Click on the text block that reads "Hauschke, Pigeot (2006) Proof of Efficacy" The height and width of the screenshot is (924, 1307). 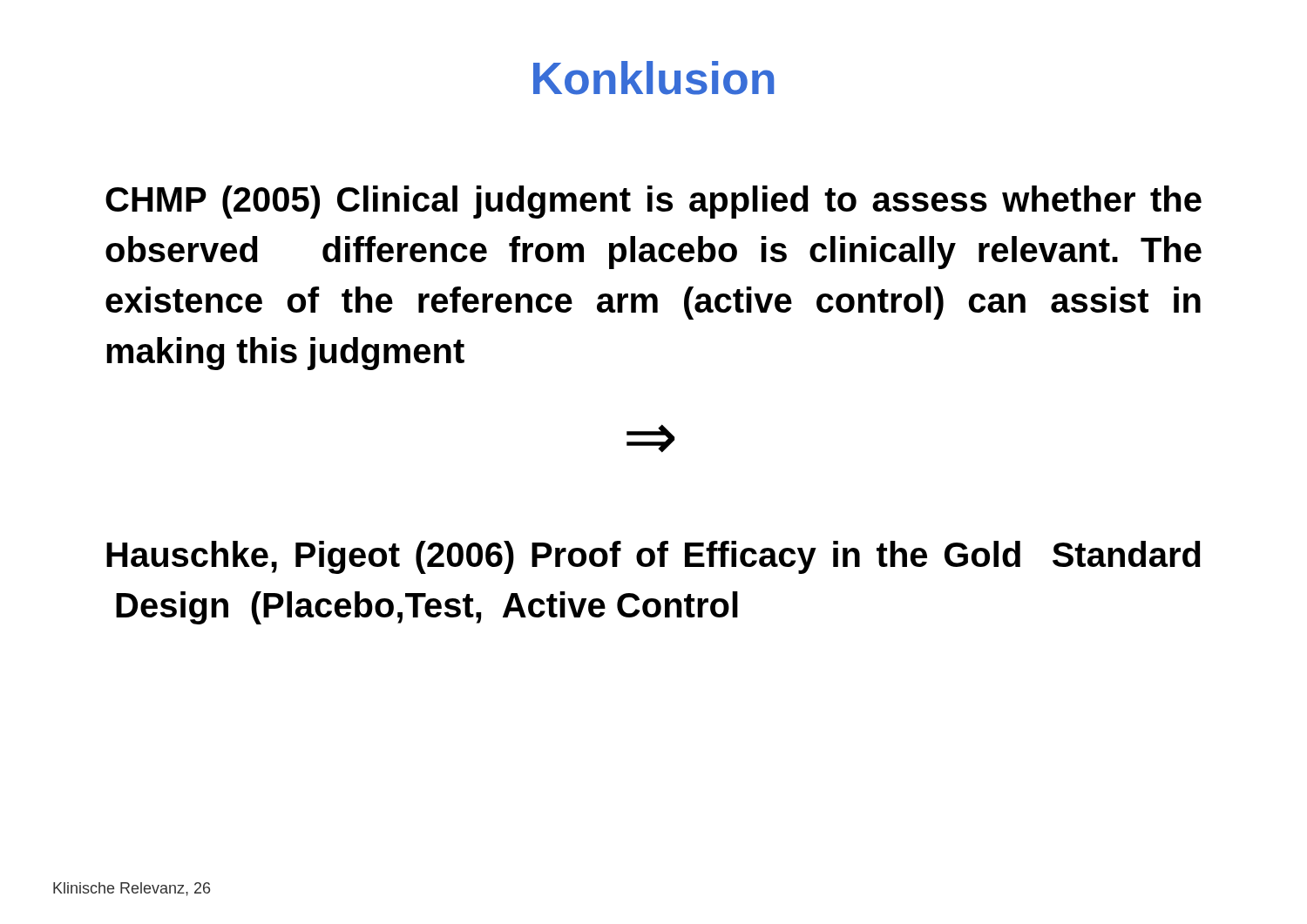click(654, 580)
